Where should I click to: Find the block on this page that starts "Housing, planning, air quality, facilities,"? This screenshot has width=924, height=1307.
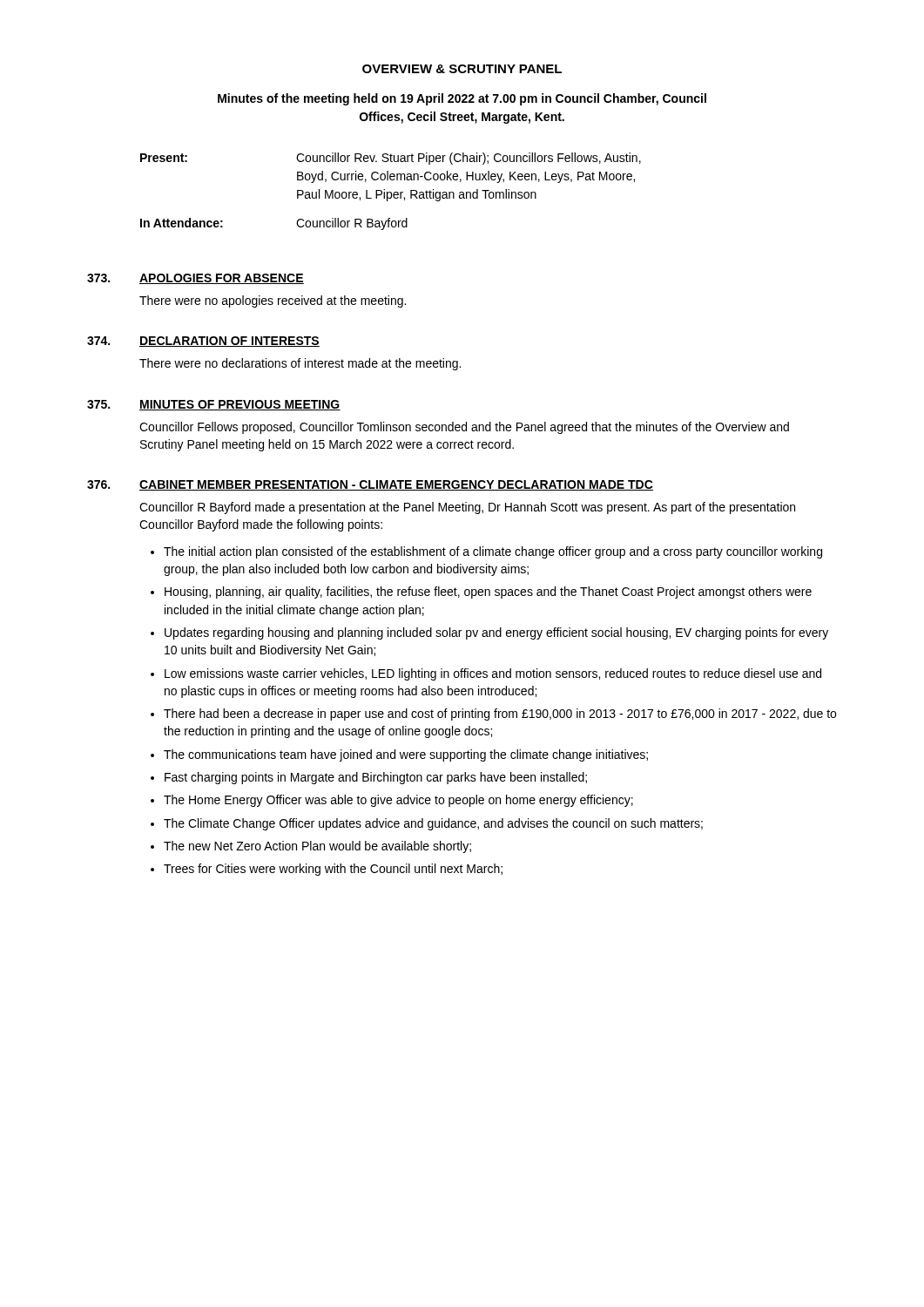pyautogui.click(x=488, y=601)
